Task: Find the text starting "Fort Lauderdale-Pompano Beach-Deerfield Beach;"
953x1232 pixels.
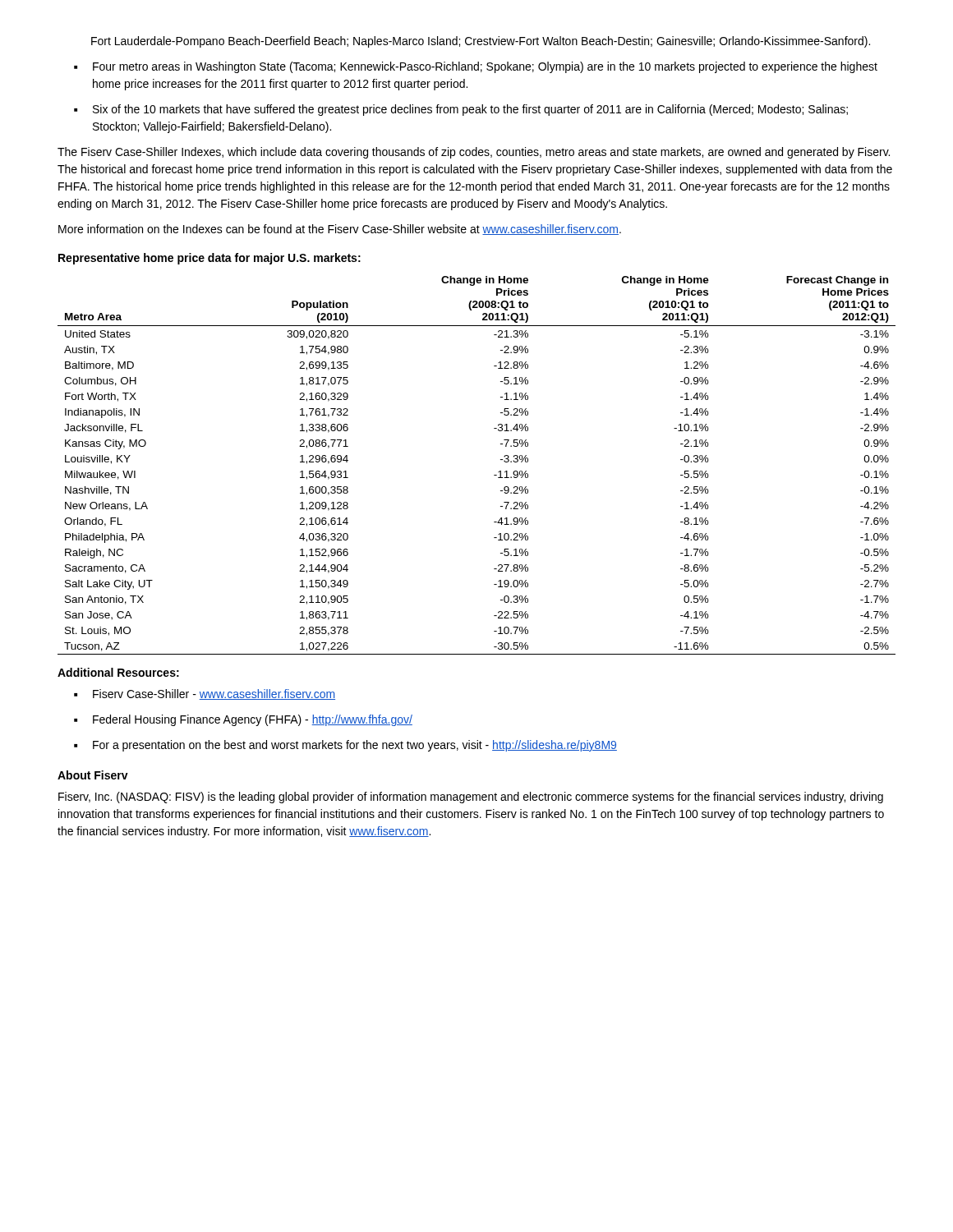Action: coord(481,41)
